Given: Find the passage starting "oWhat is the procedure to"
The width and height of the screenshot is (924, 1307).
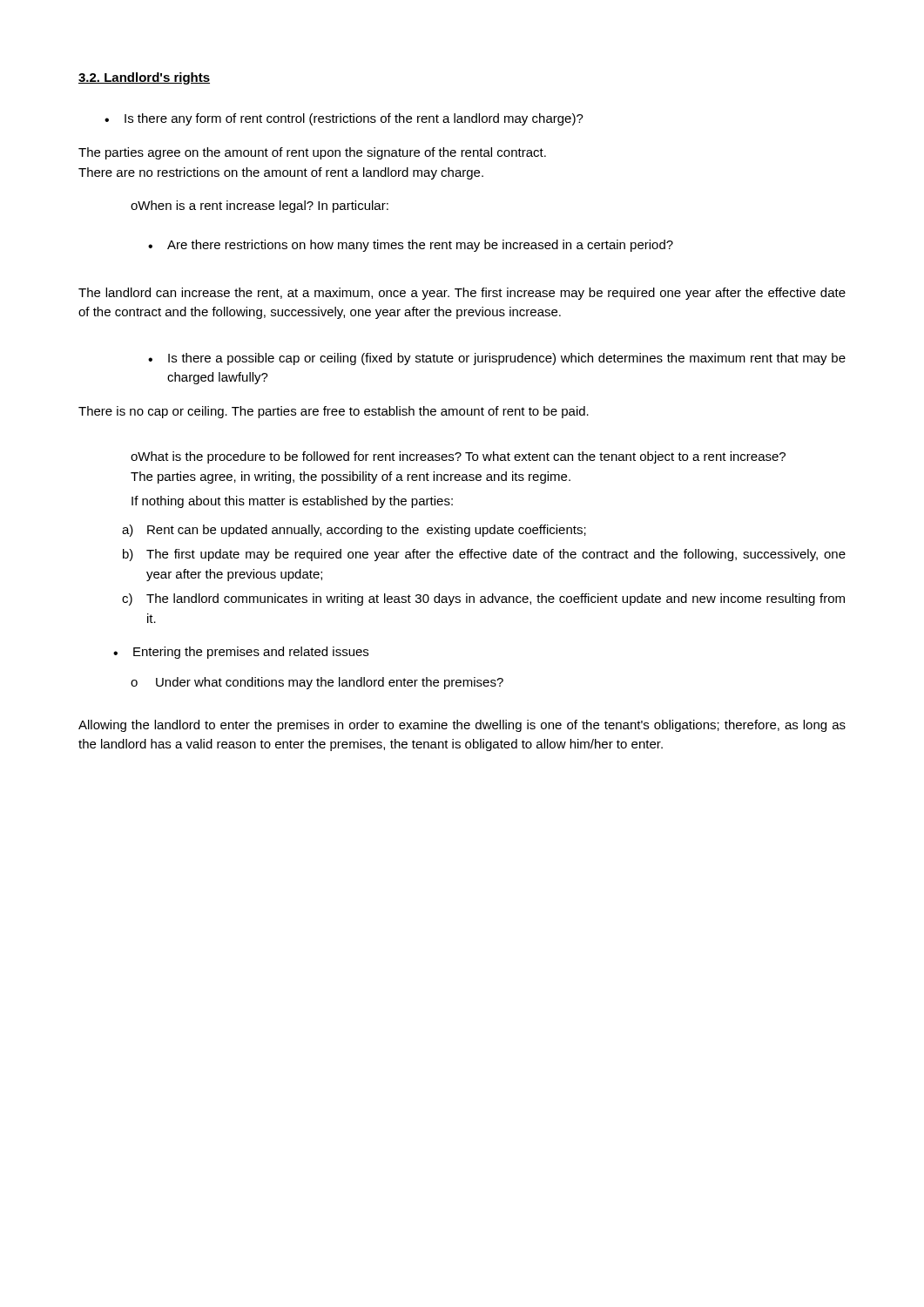Looking at the screenshot, I should pyautogui.click(x=458, y=466).
